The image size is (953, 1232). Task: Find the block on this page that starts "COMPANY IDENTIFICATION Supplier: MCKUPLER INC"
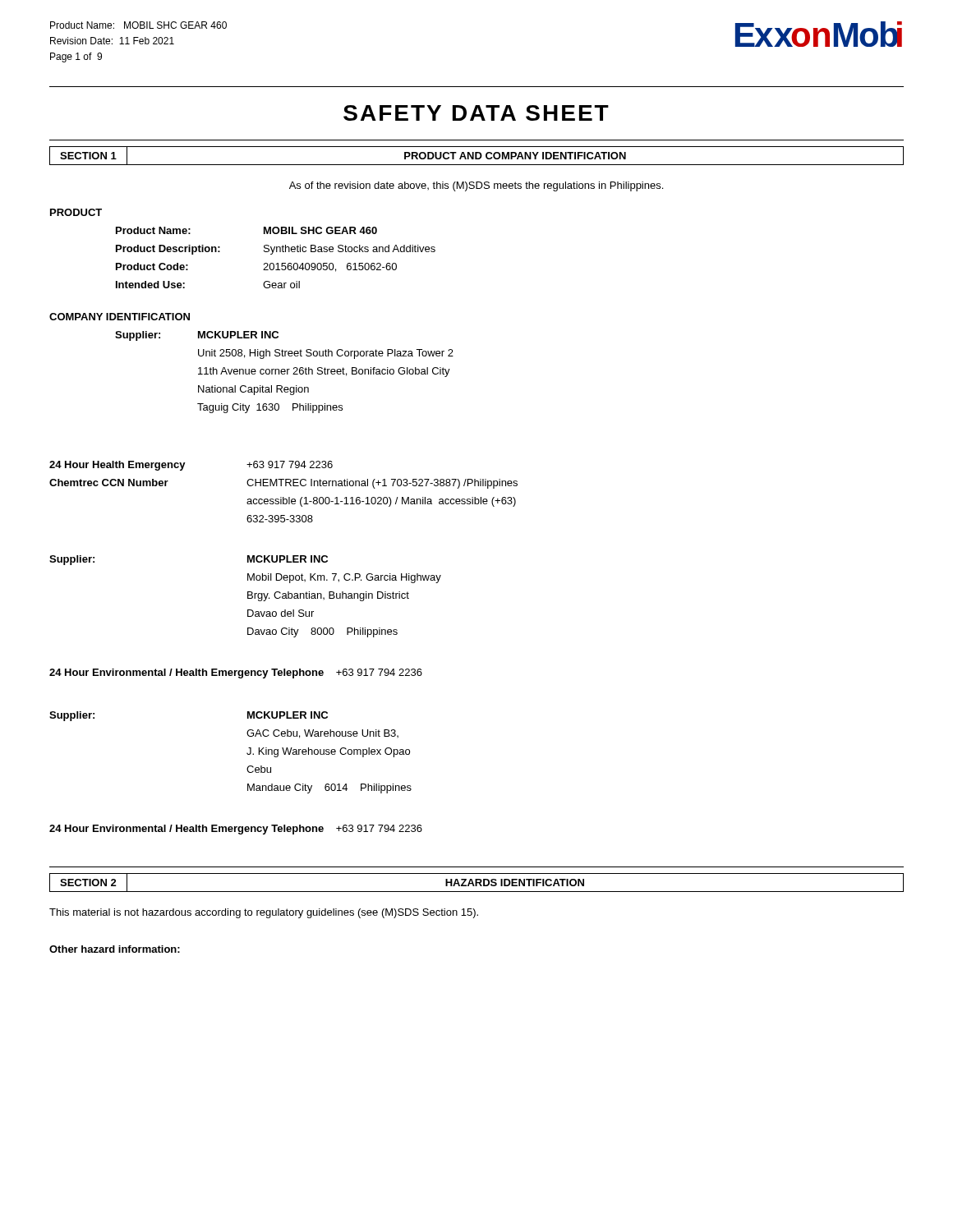(120, 317)
